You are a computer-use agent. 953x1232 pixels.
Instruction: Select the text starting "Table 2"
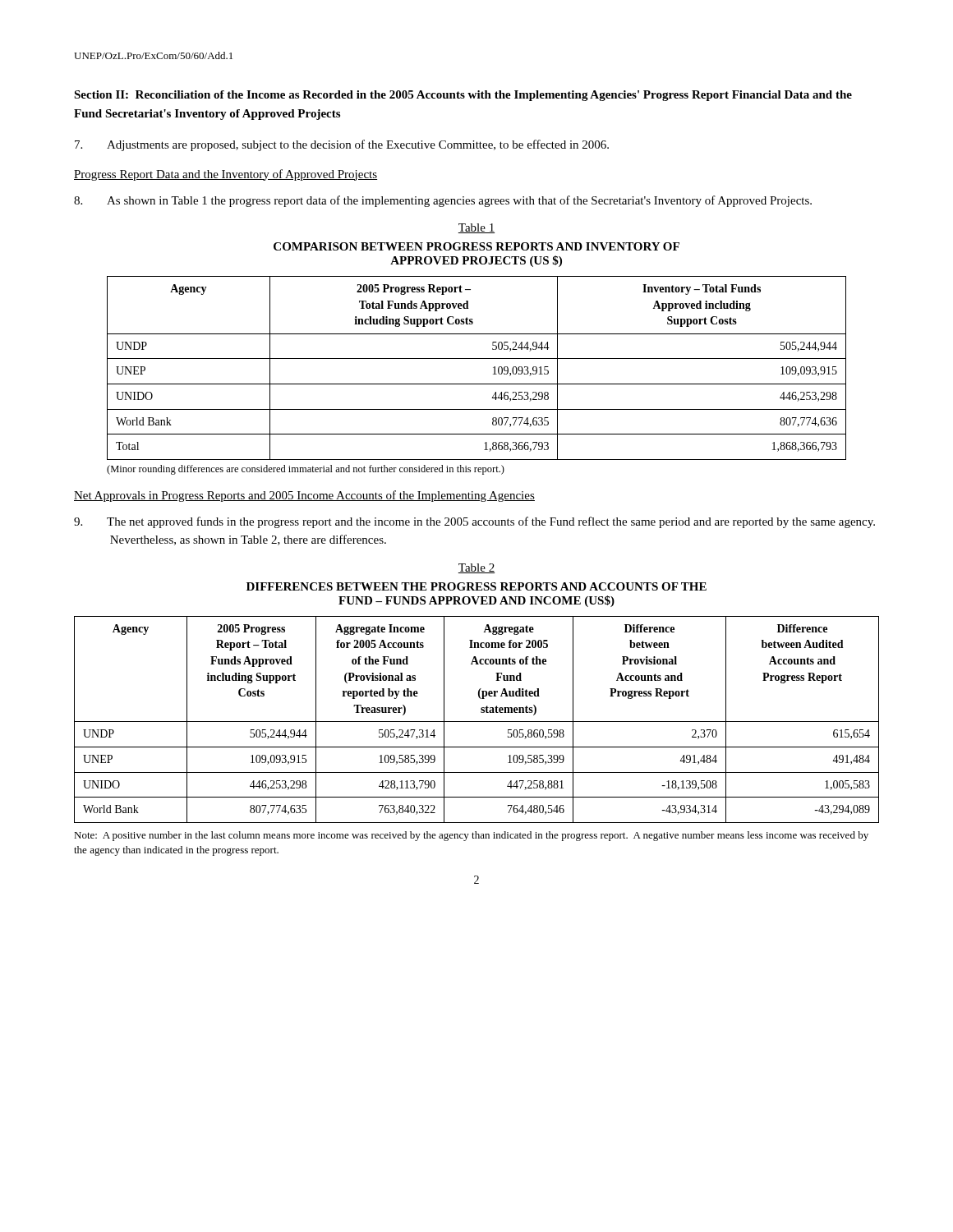[x=476, y=567]
